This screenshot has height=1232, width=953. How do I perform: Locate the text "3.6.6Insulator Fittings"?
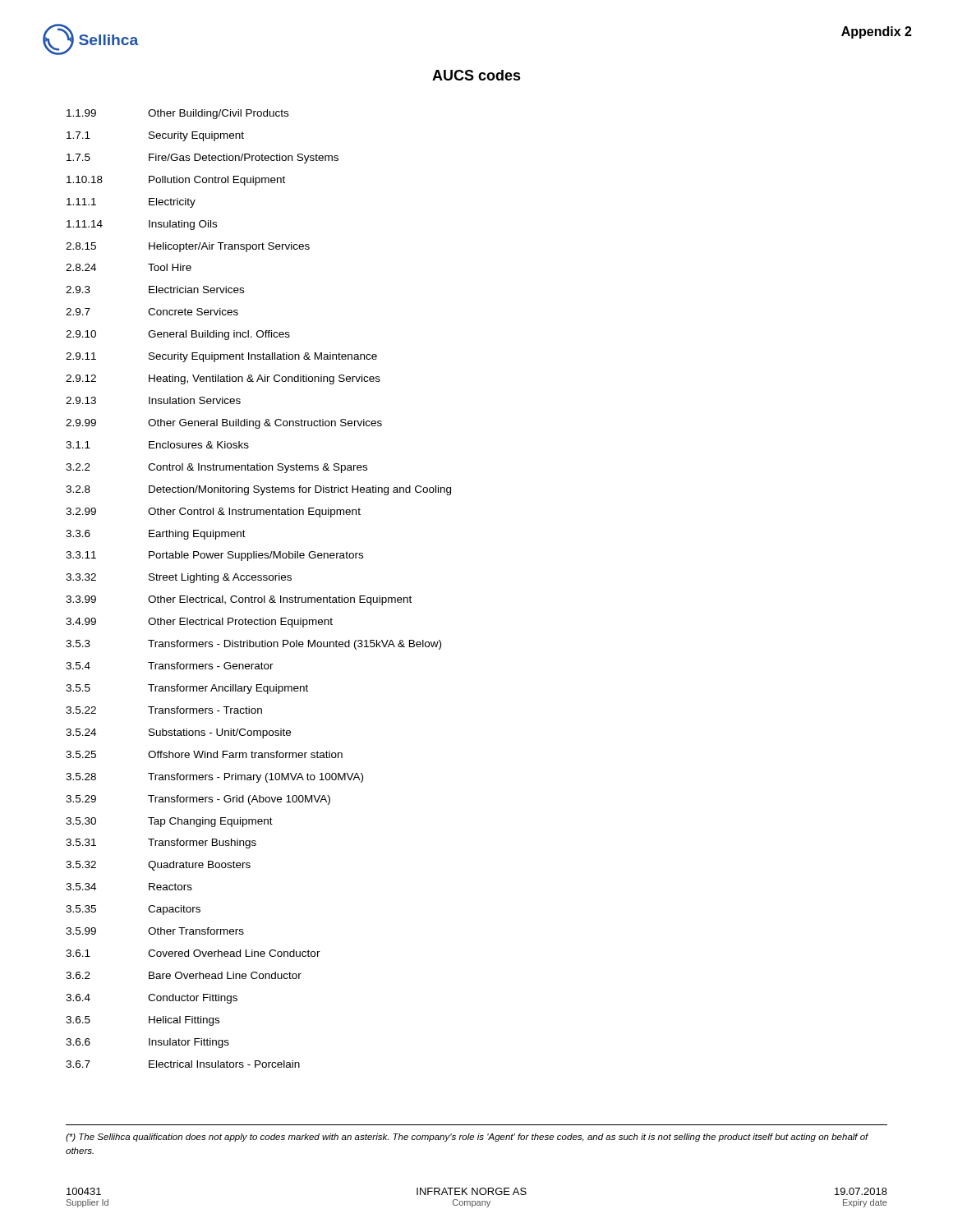coord(148,1042)
